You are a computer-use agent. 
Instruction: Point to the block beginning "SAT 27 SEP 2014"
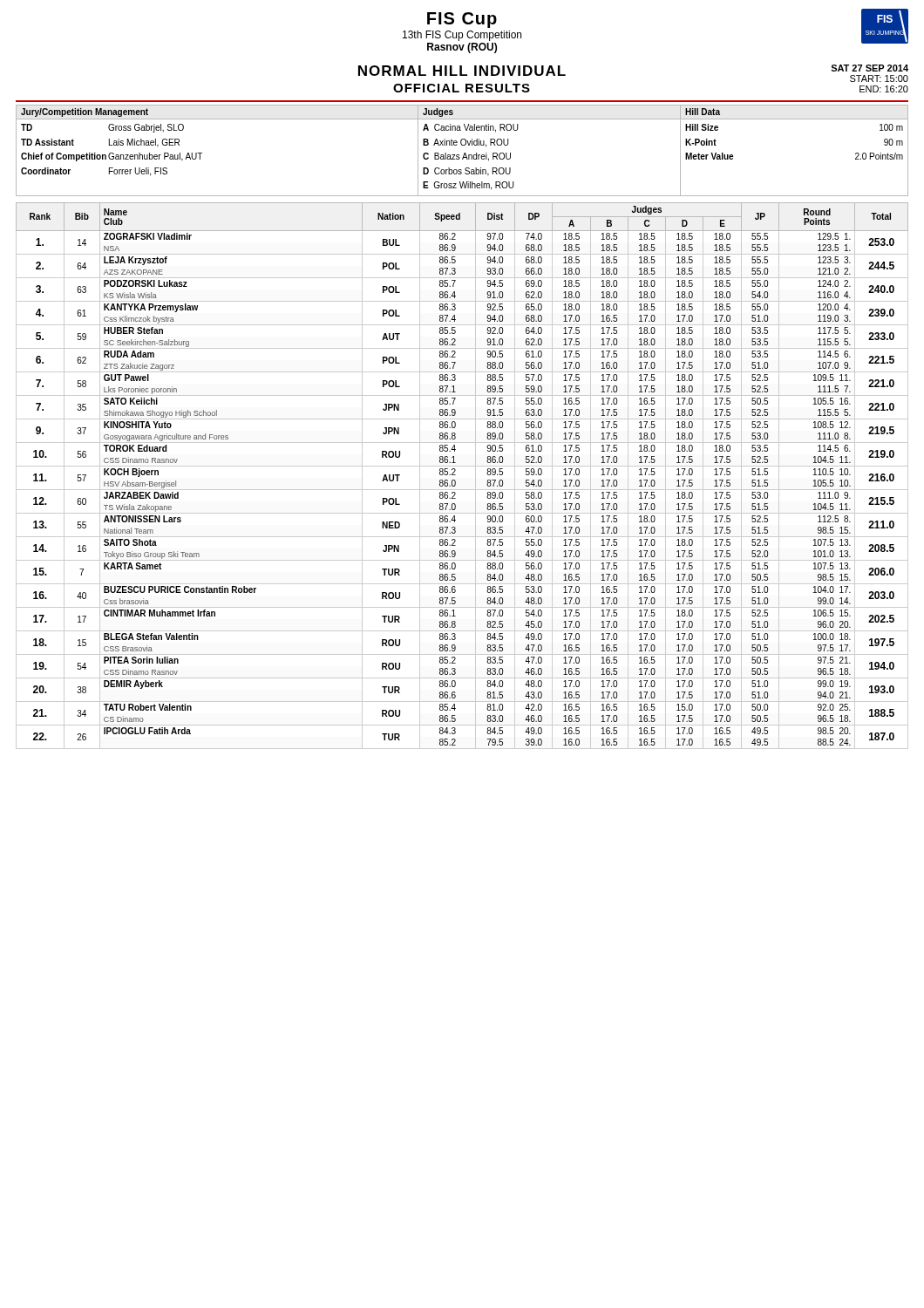pyautogui.click(x=870, y=78)
